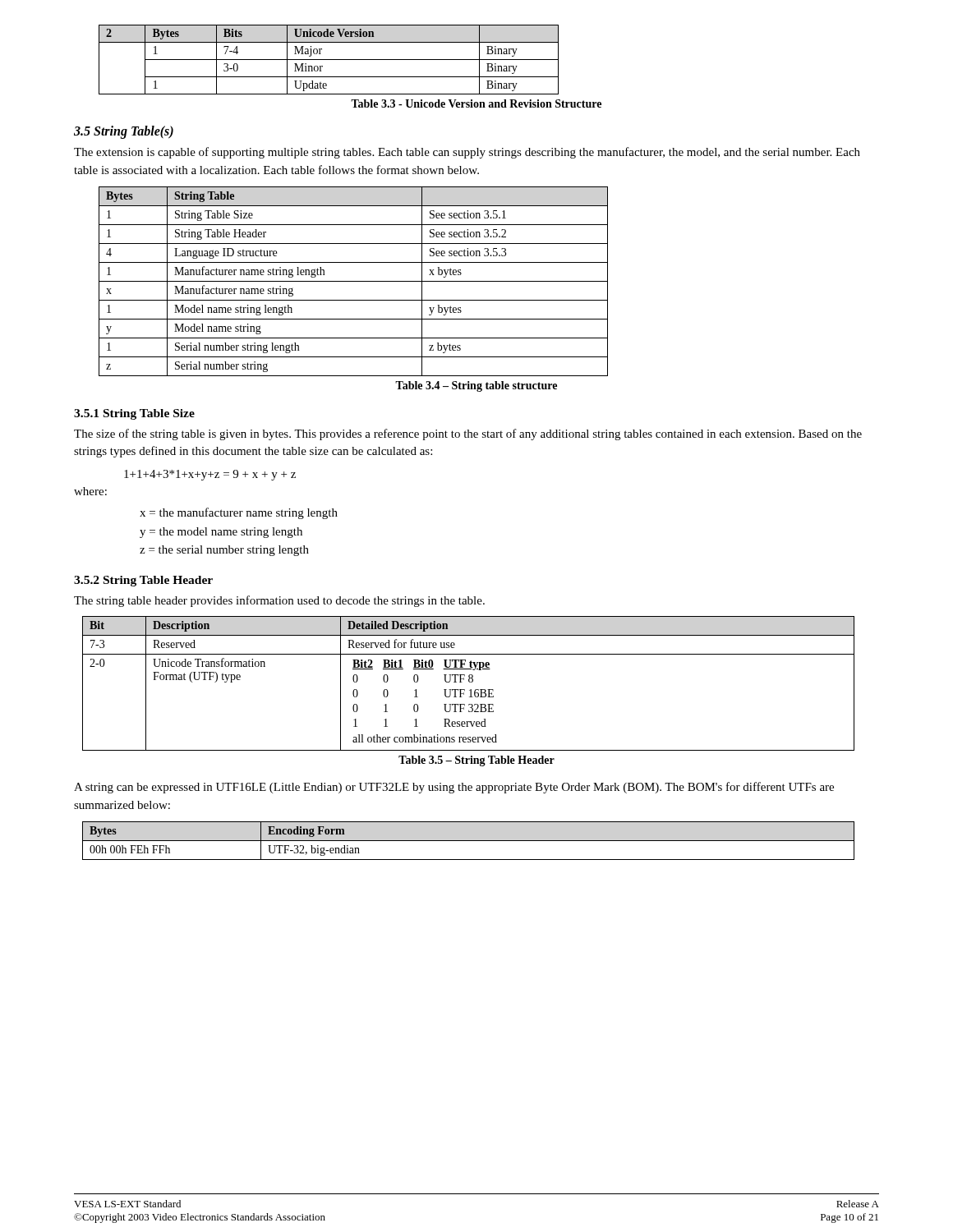Click on the section header with the text "3.5.1 String Table Size"
This screenshot has width=953, height=1232.
pyautogui.click(x=134, y=412)
